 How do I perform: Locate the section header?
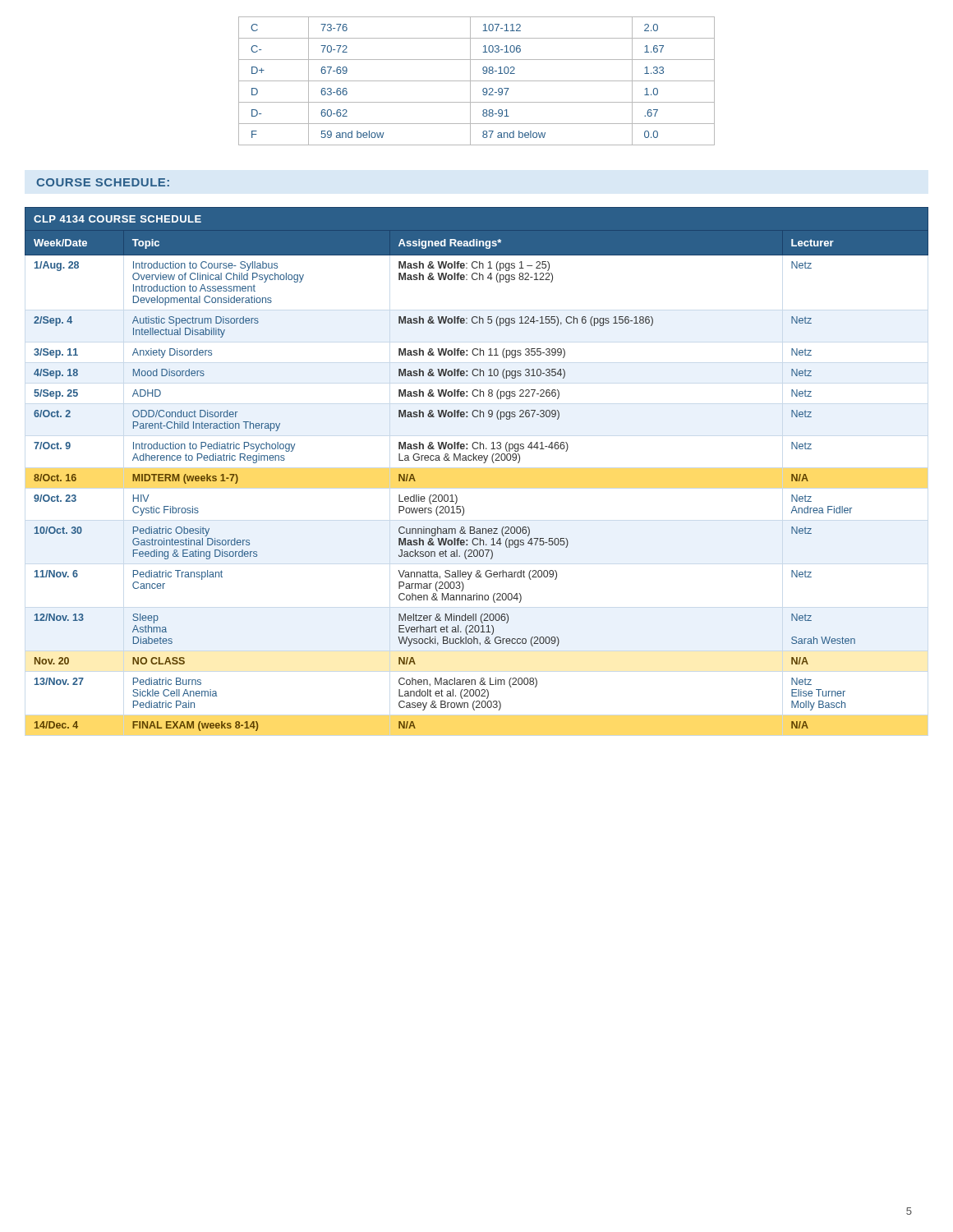[x=103, y=182]
